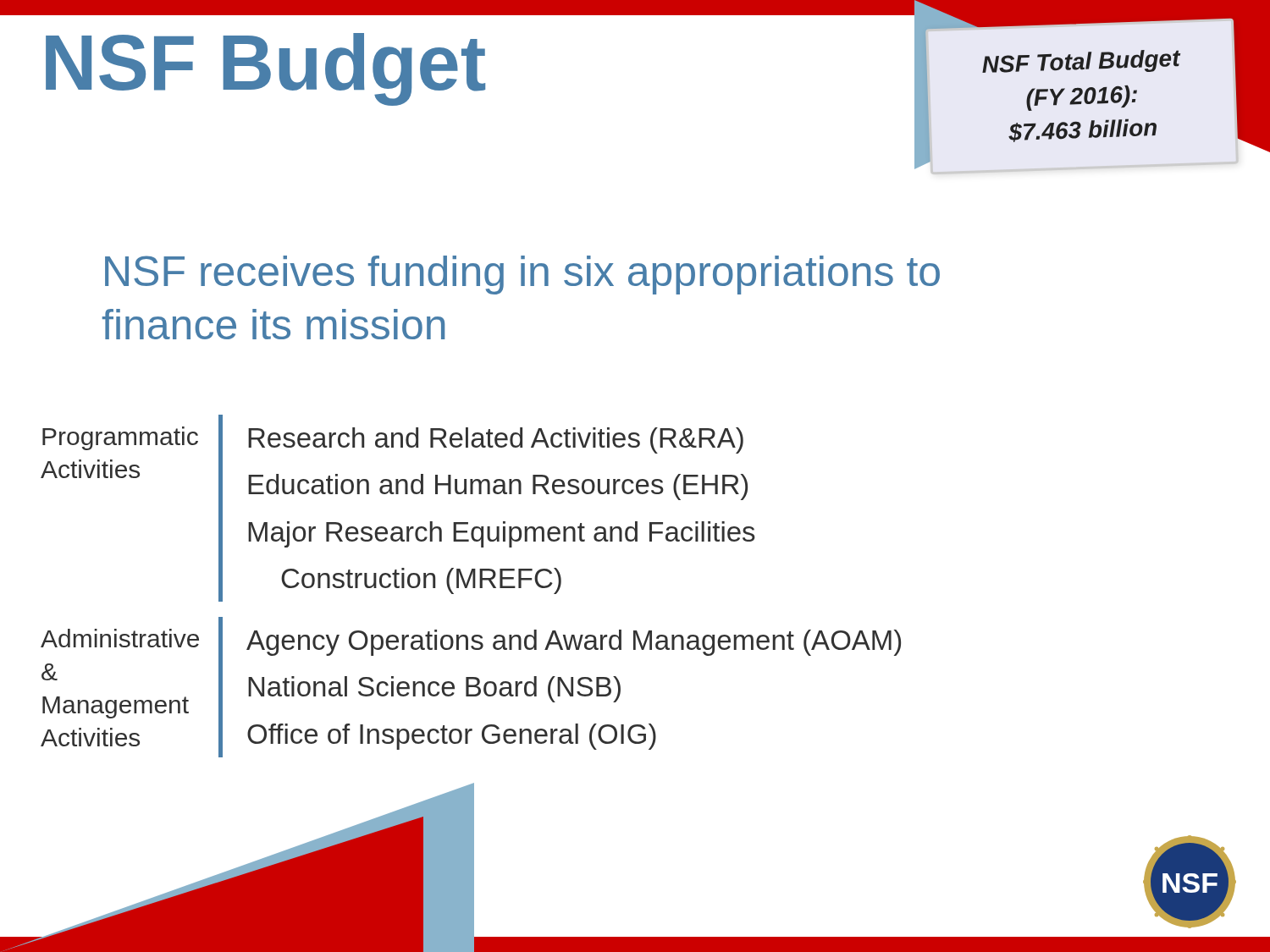Find the text that reads "Administrative& ManagementActivities"

click(120, 638)
